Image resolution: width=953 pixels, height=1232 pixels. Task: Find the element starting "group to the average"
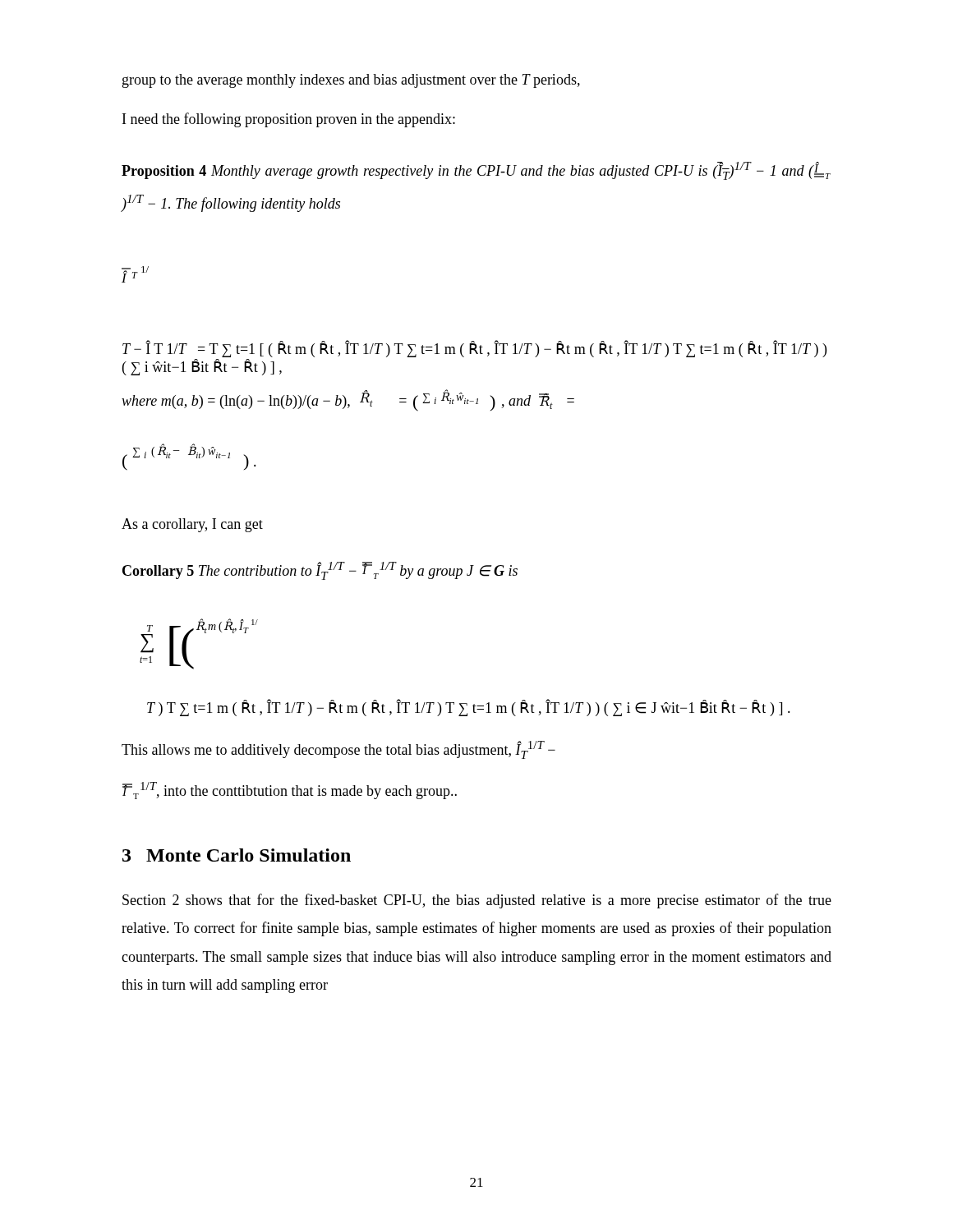[x=351, y=80]
